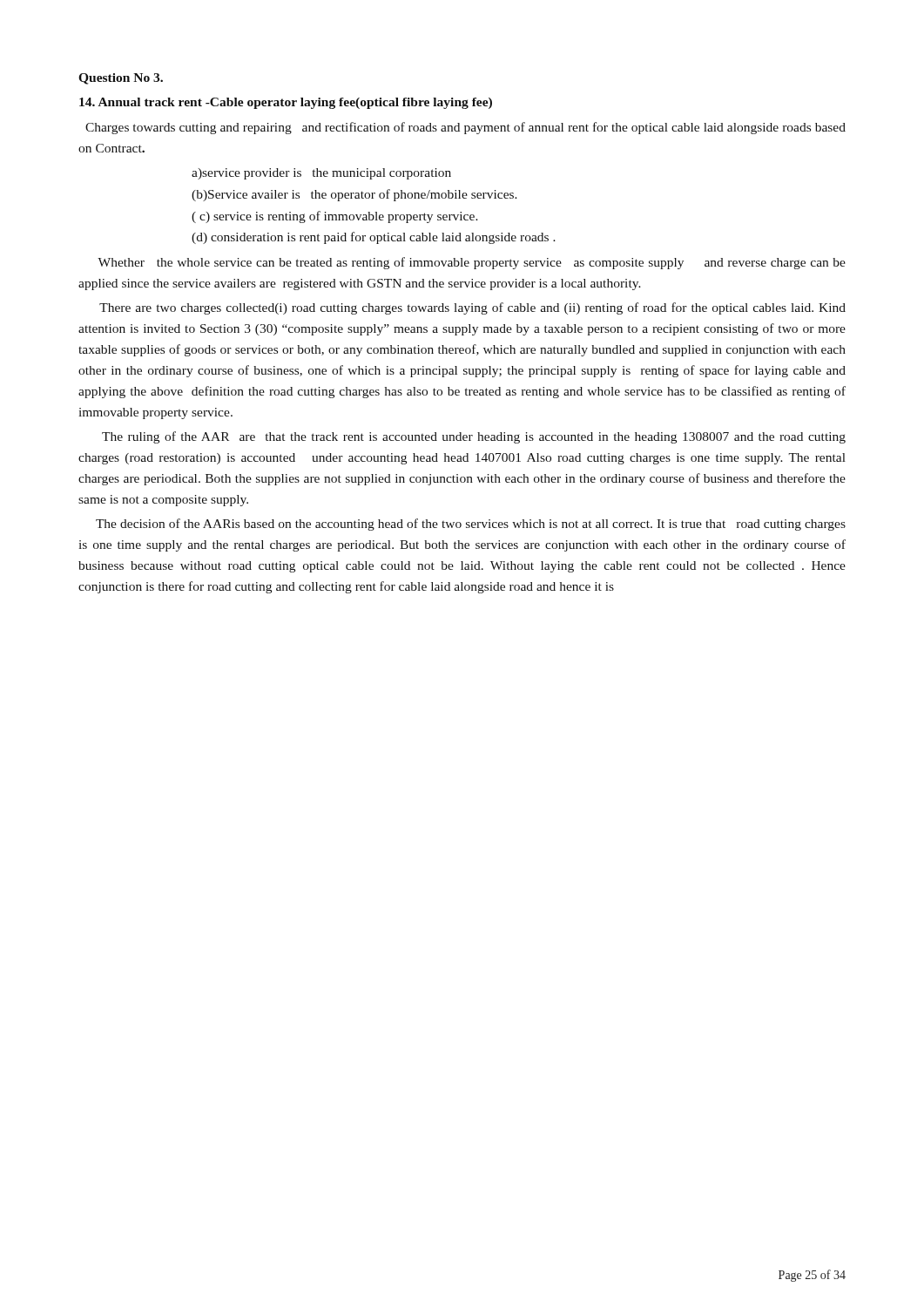
Task: Find the text block that says "The ruling of the AAR are that the"
Action: click(462, 468)
